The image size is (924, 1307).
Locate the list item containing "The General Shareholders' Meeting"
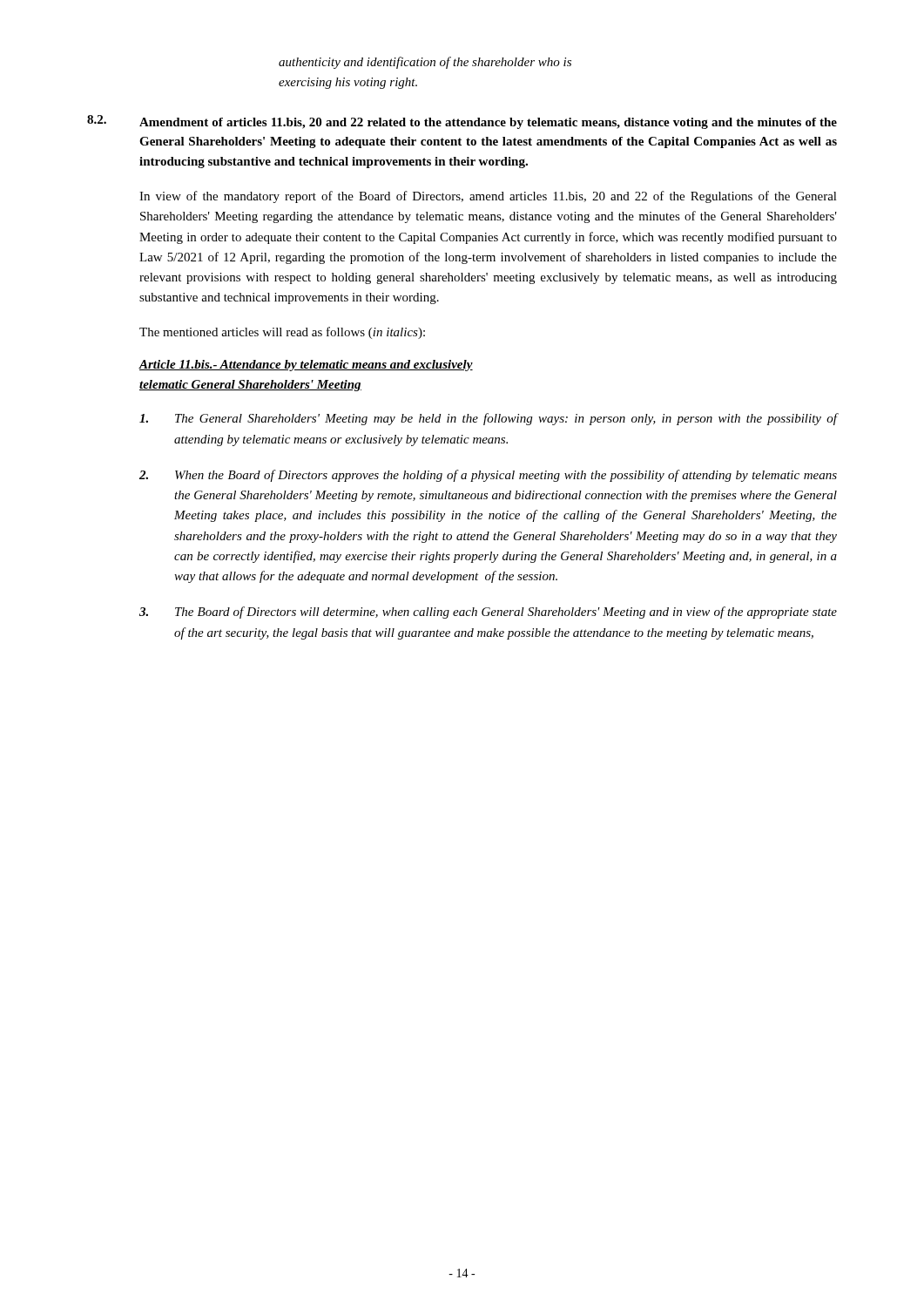click(x=488, y=429)
